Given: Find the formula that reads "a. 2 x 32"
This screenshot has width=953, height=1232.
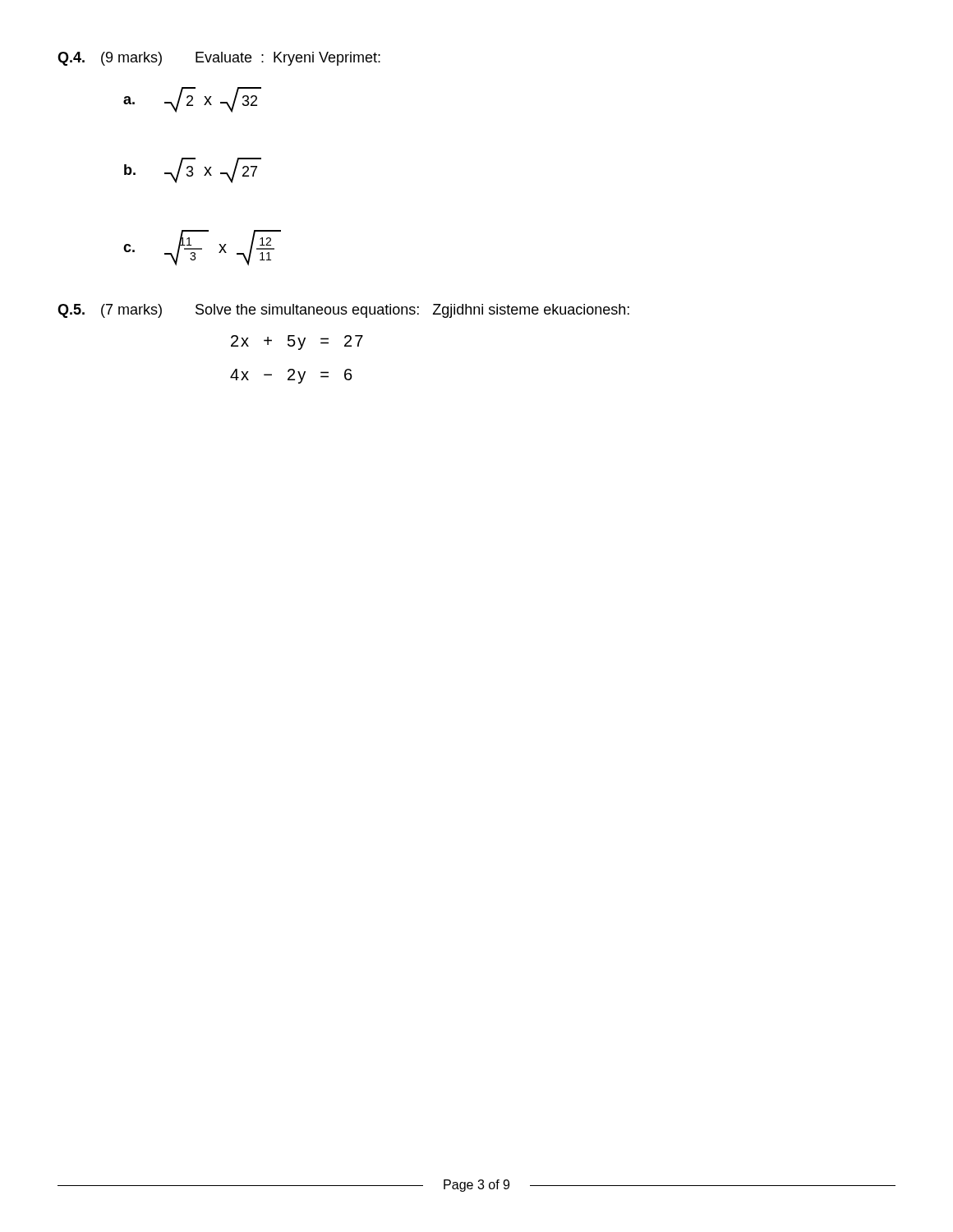Looking at the screenshot, I should [x=192, y=99].
